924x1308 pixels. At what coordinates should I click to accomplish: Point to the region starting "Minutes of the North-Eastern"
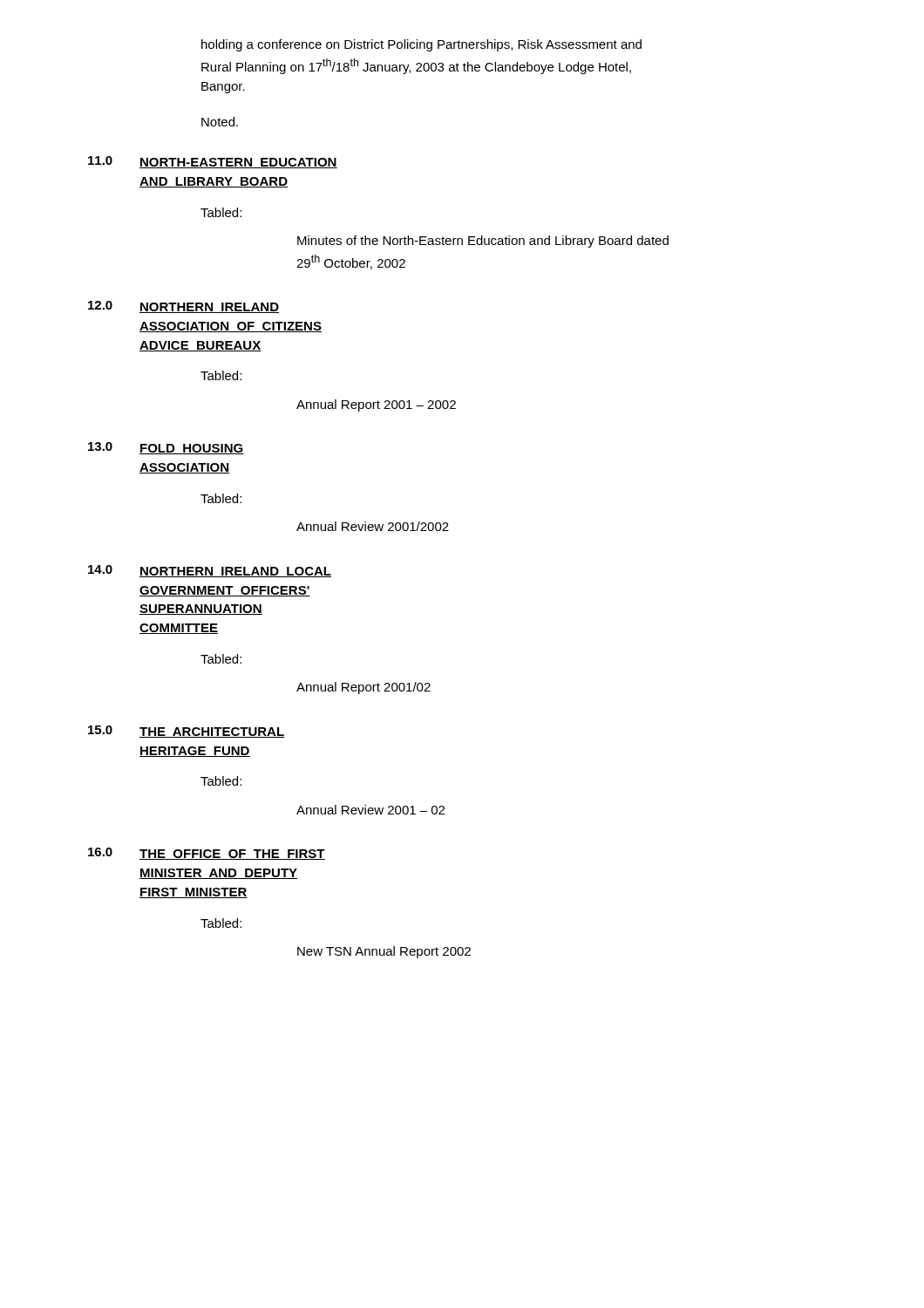pyautogui.click(x=483, y=251)
